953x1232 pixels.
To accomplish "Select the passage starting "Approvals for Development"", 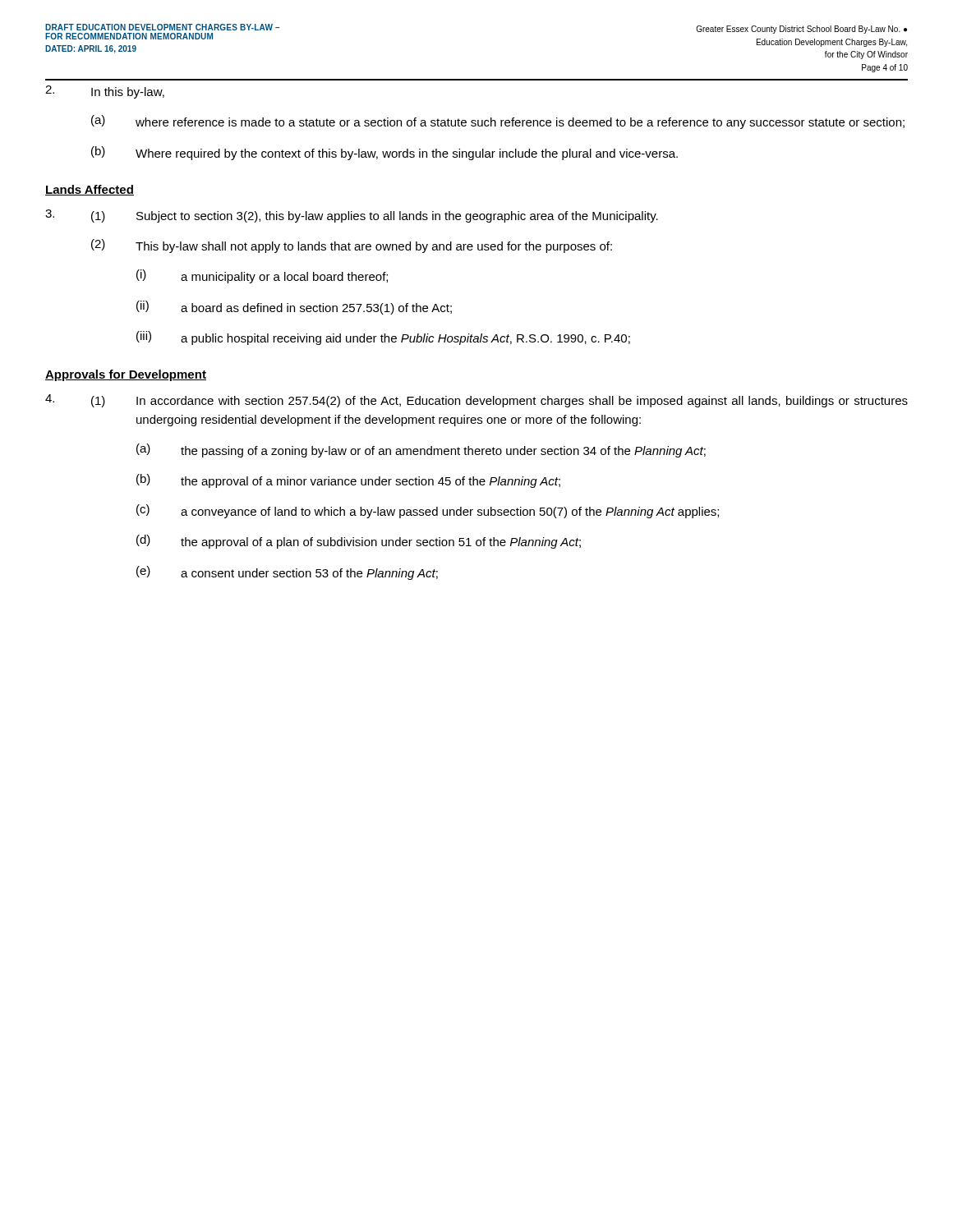I will pyautogui.click(x=126, y=374).
